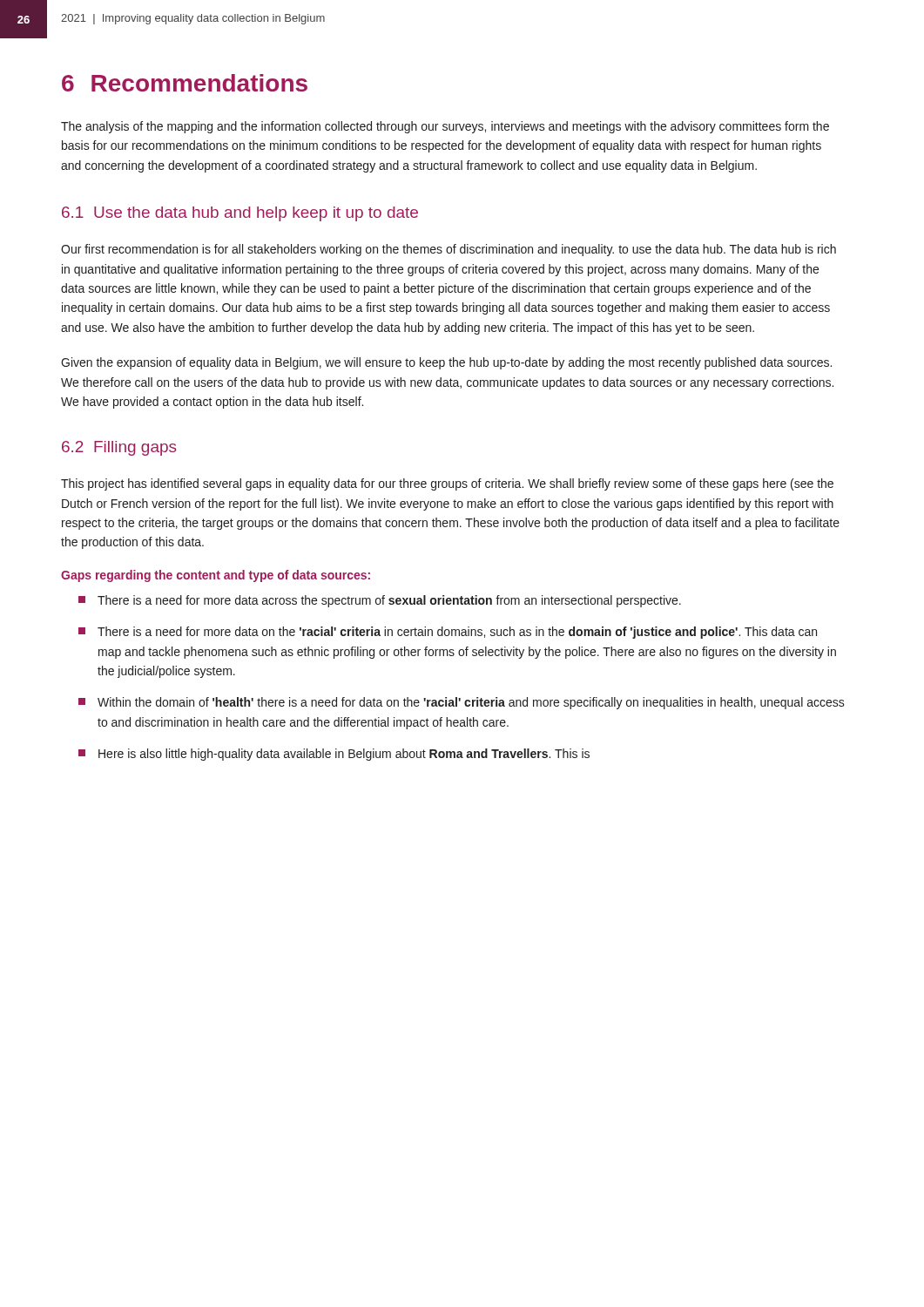Find the text block that reads "This project has"

click(x=450, y=513)
